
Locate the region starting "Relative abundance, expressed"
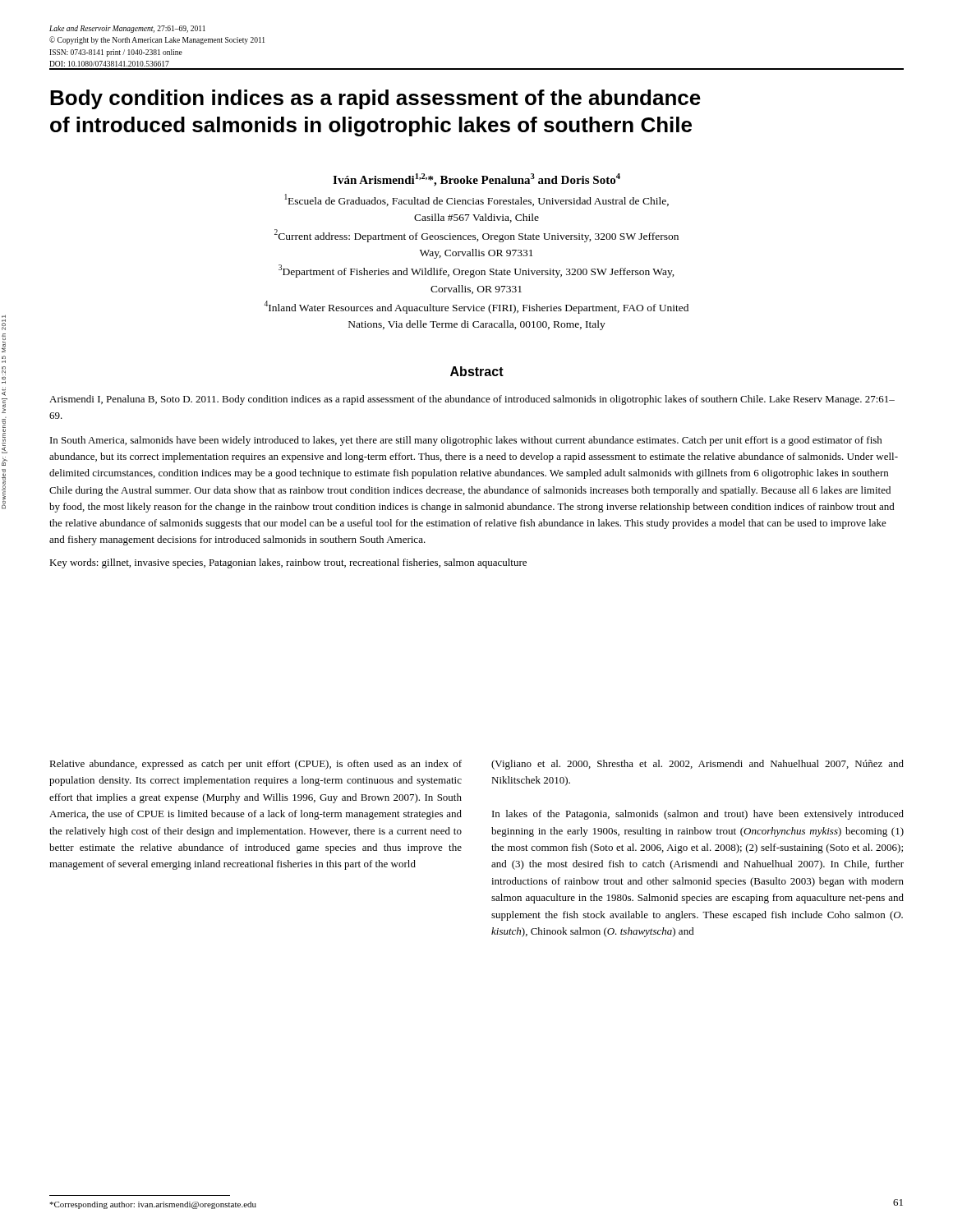pos(255,814)
